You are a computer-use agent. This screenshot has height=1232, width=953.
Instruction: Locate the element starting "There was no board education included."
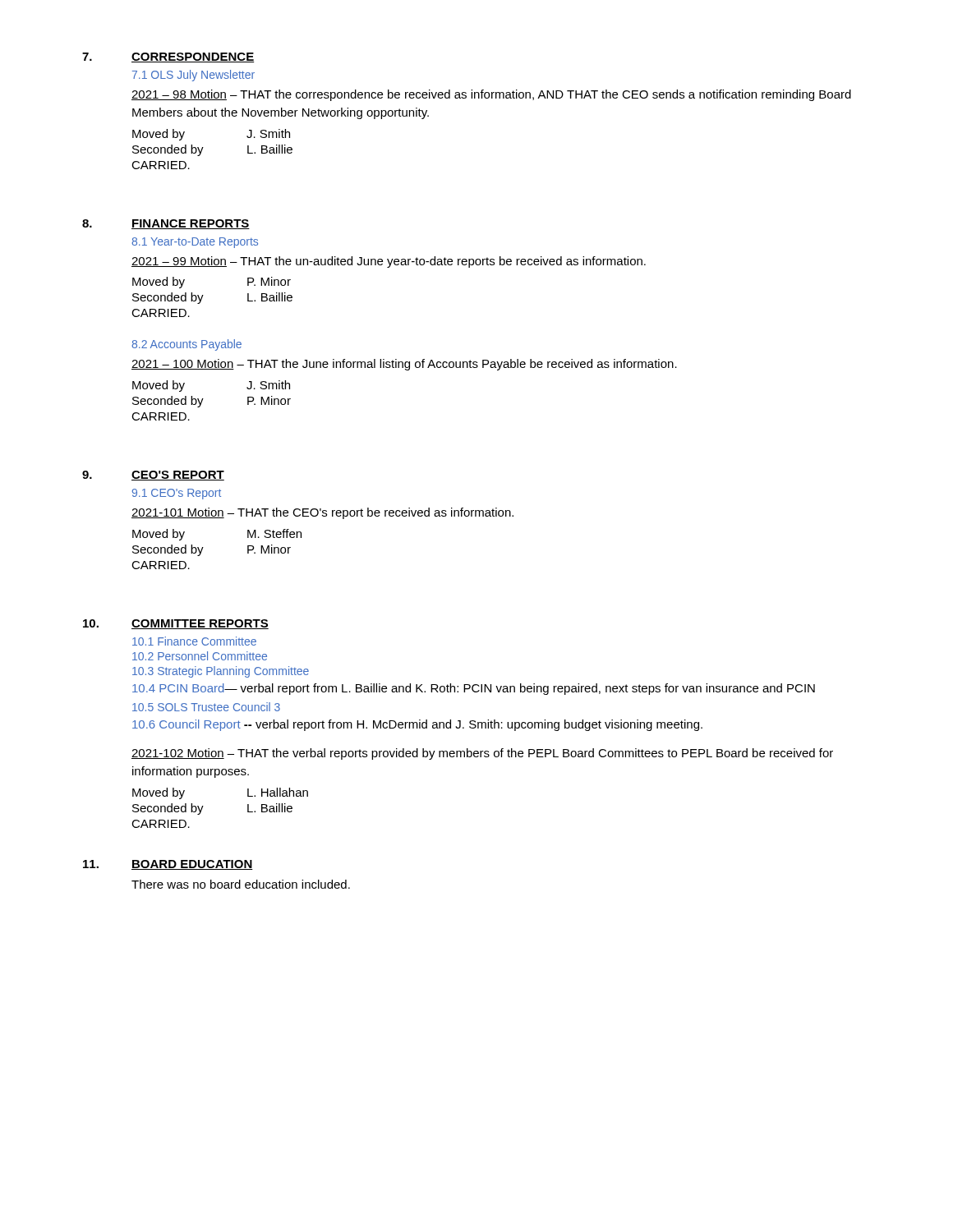click(241, 884)
